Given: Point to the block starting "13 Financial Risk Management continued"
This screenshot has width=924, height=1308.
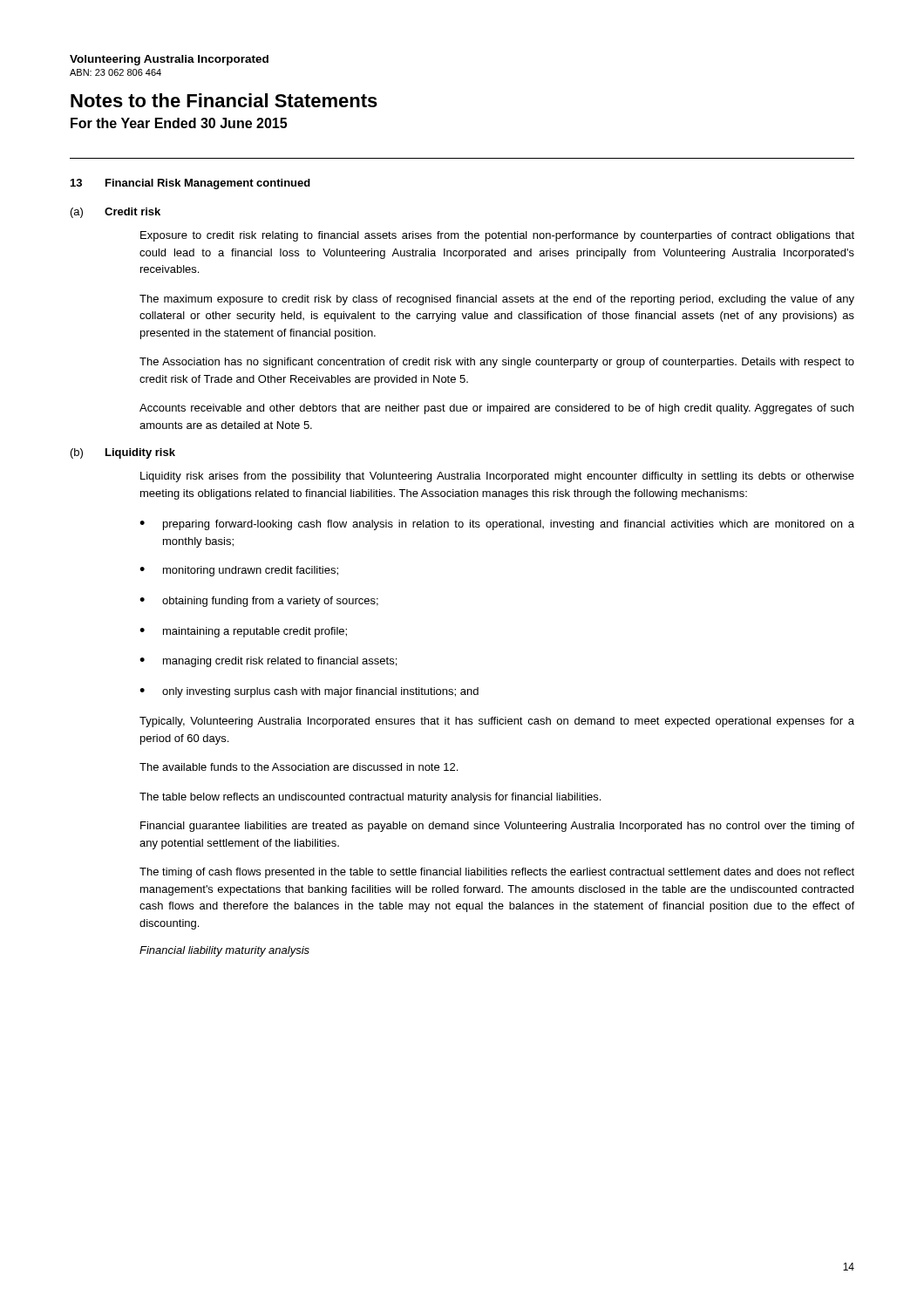Looking at the screenshot, I should tap(190, 184).
